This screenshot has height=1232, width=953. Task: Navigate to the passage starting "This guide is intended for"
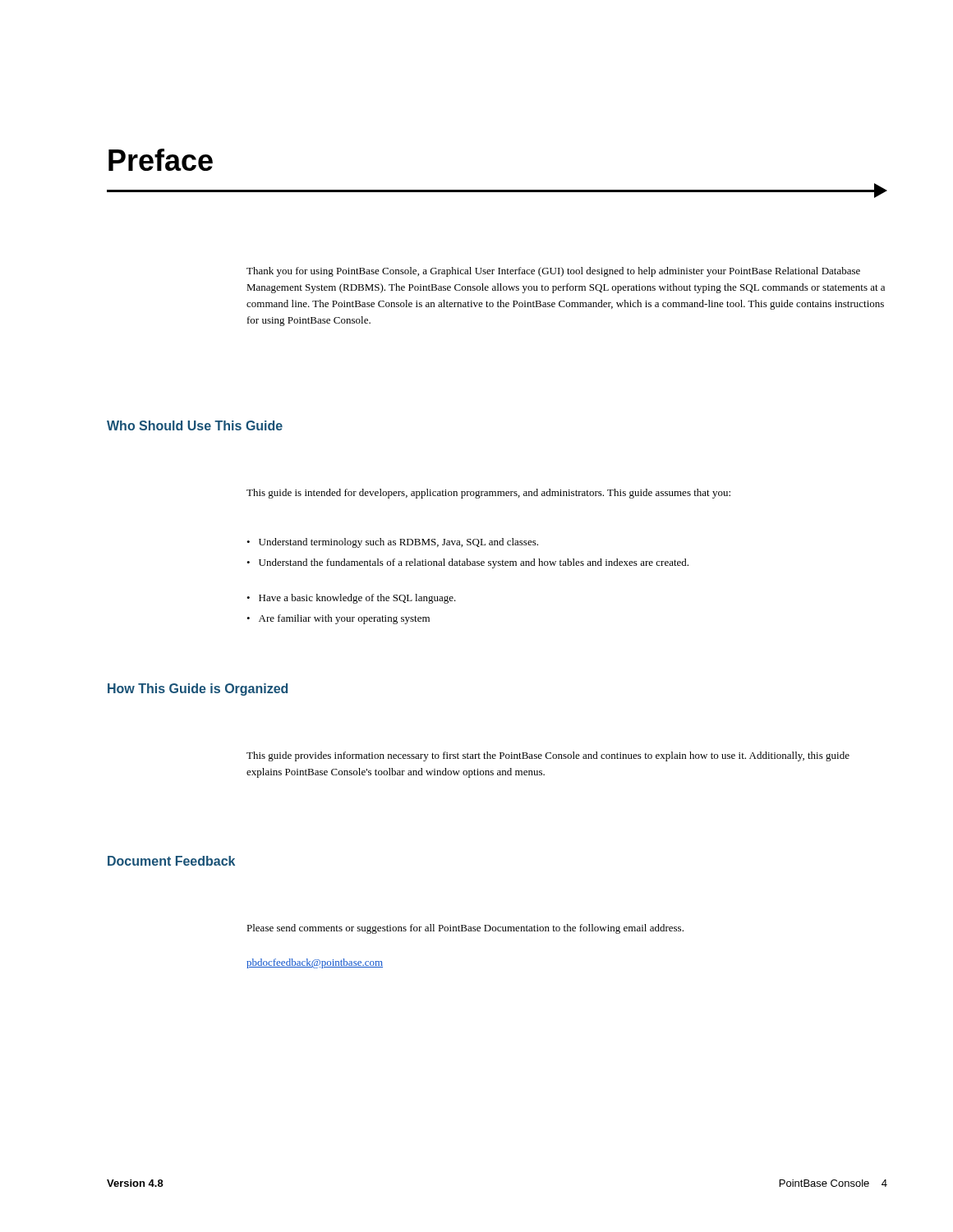click(489, 492)
